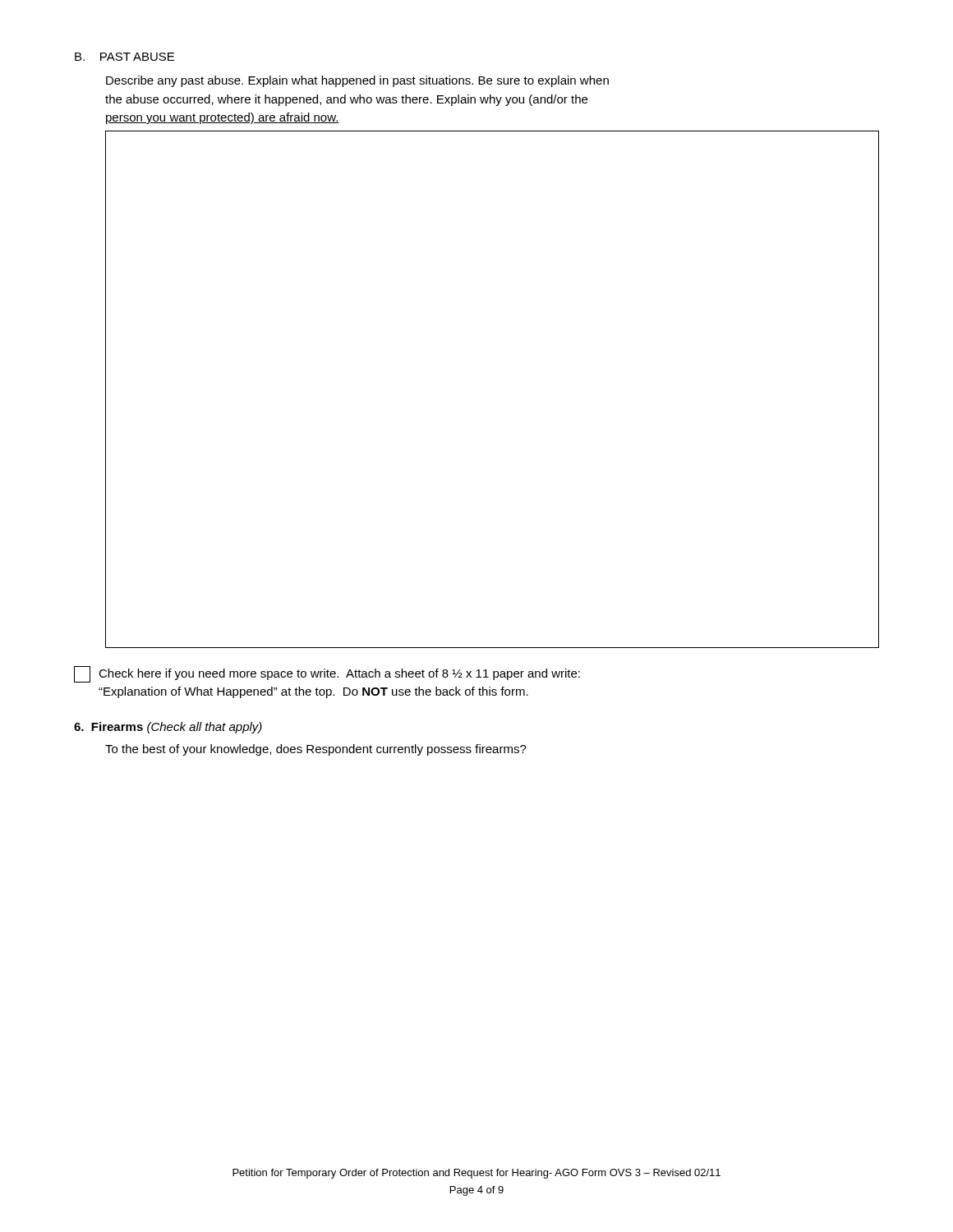The height and width of the screenshot is (1232, 953).
Task: Navigate to the passage starting "Describe any past abuse."
Action: point(357,99)
